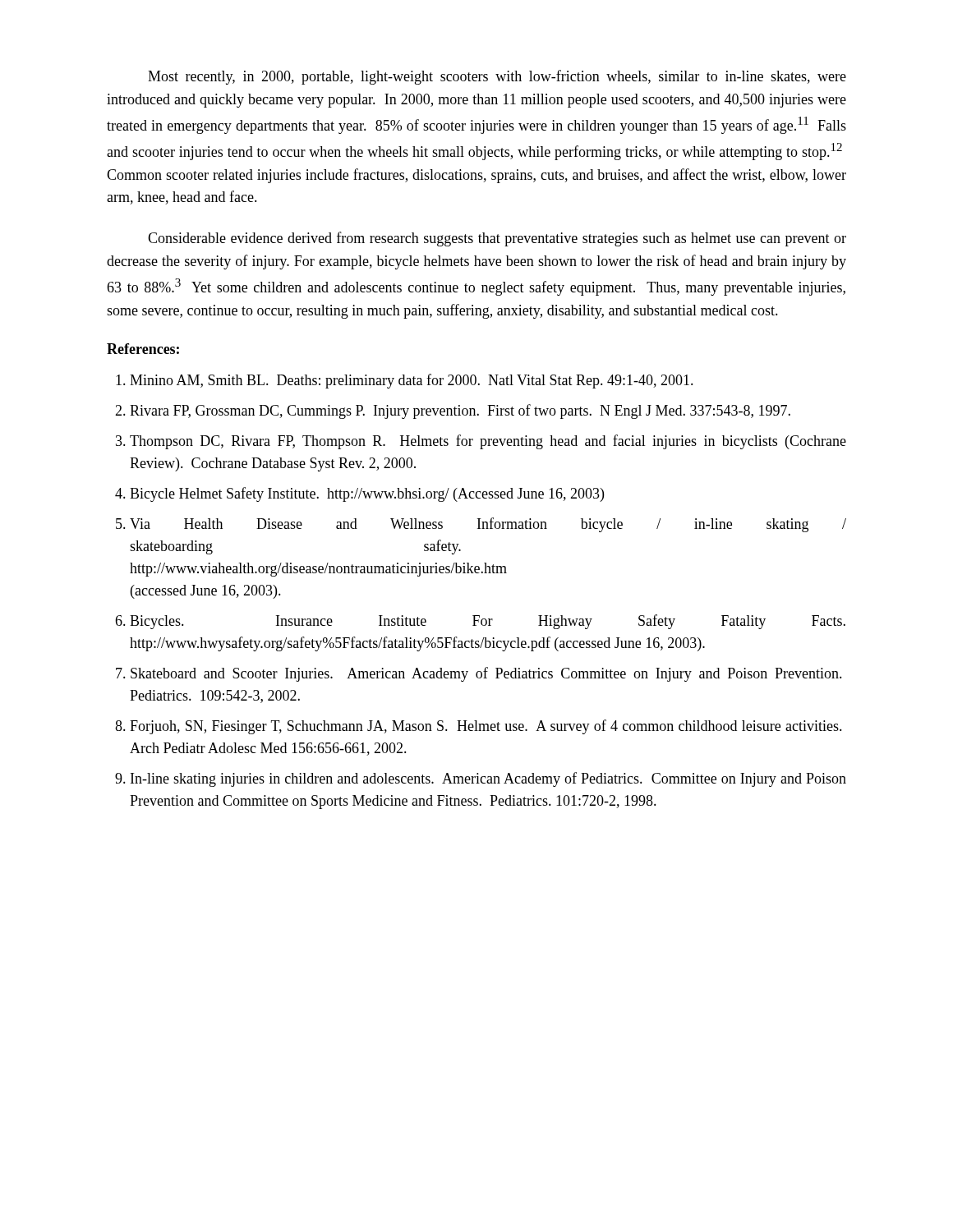953x1232 pixels.
Task: Select the element starting "Thompson DC, Rivara"
Action: (x=488, y=452)
